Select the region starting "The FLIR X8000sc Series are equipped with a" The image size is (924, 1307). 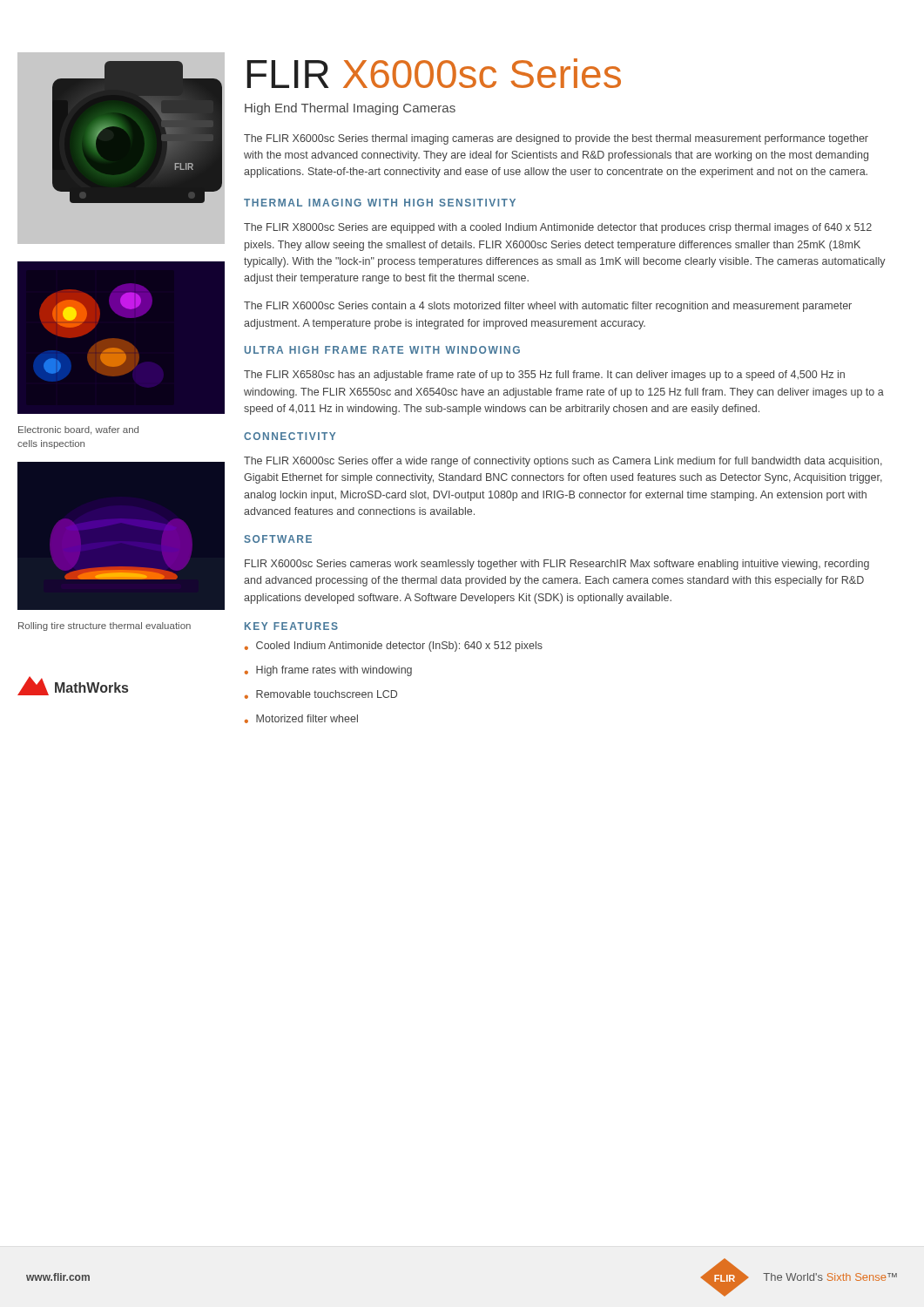566,276
